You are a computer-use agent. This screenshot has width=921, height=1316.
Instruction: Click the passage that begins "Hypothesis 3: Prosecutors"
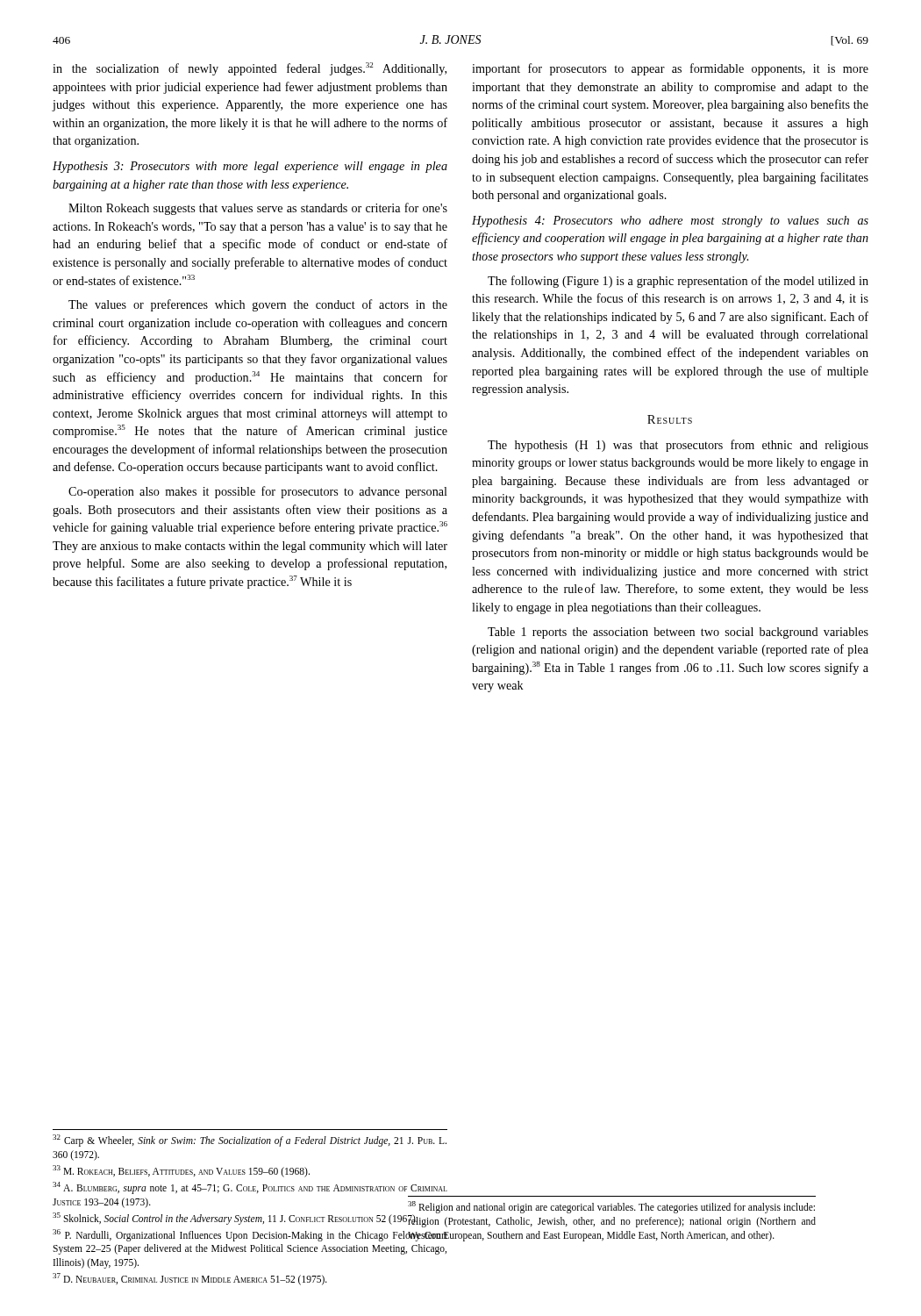point(250,175)
